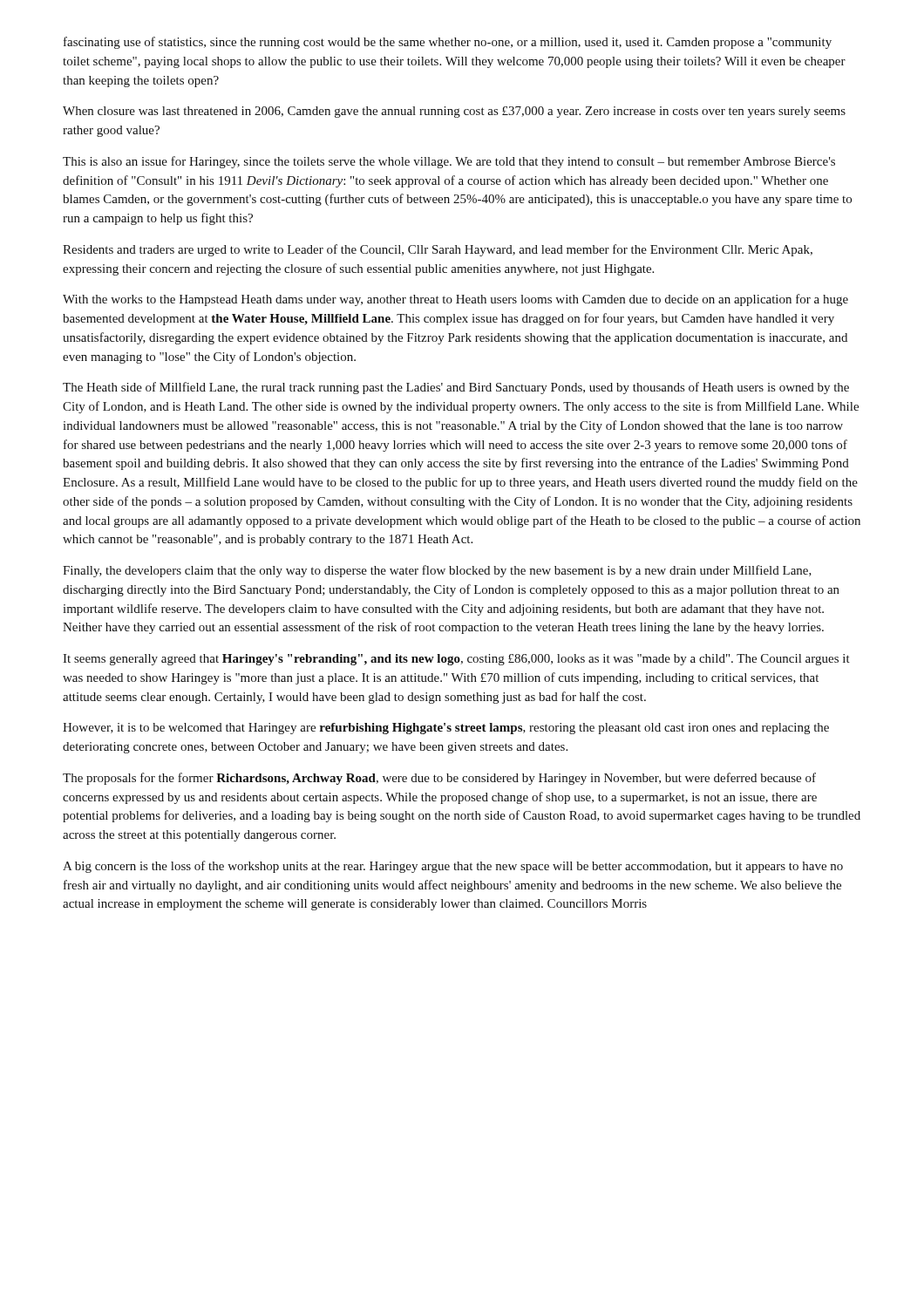Locate the text block that reads "A big concern is"
The image size is (924, 1308).
[453, 885]
